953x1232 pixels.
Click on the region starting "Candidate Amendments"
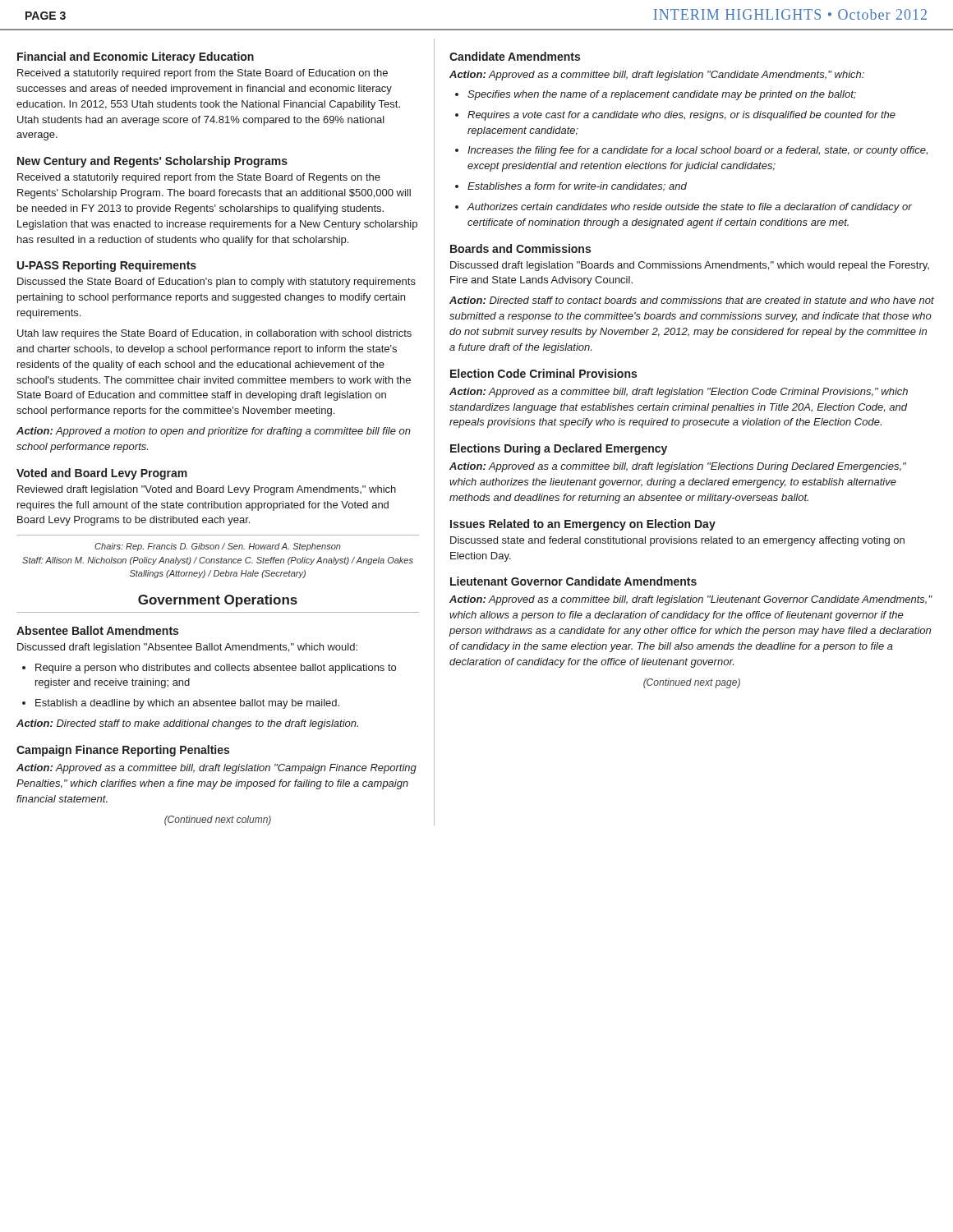click(515, 56)
